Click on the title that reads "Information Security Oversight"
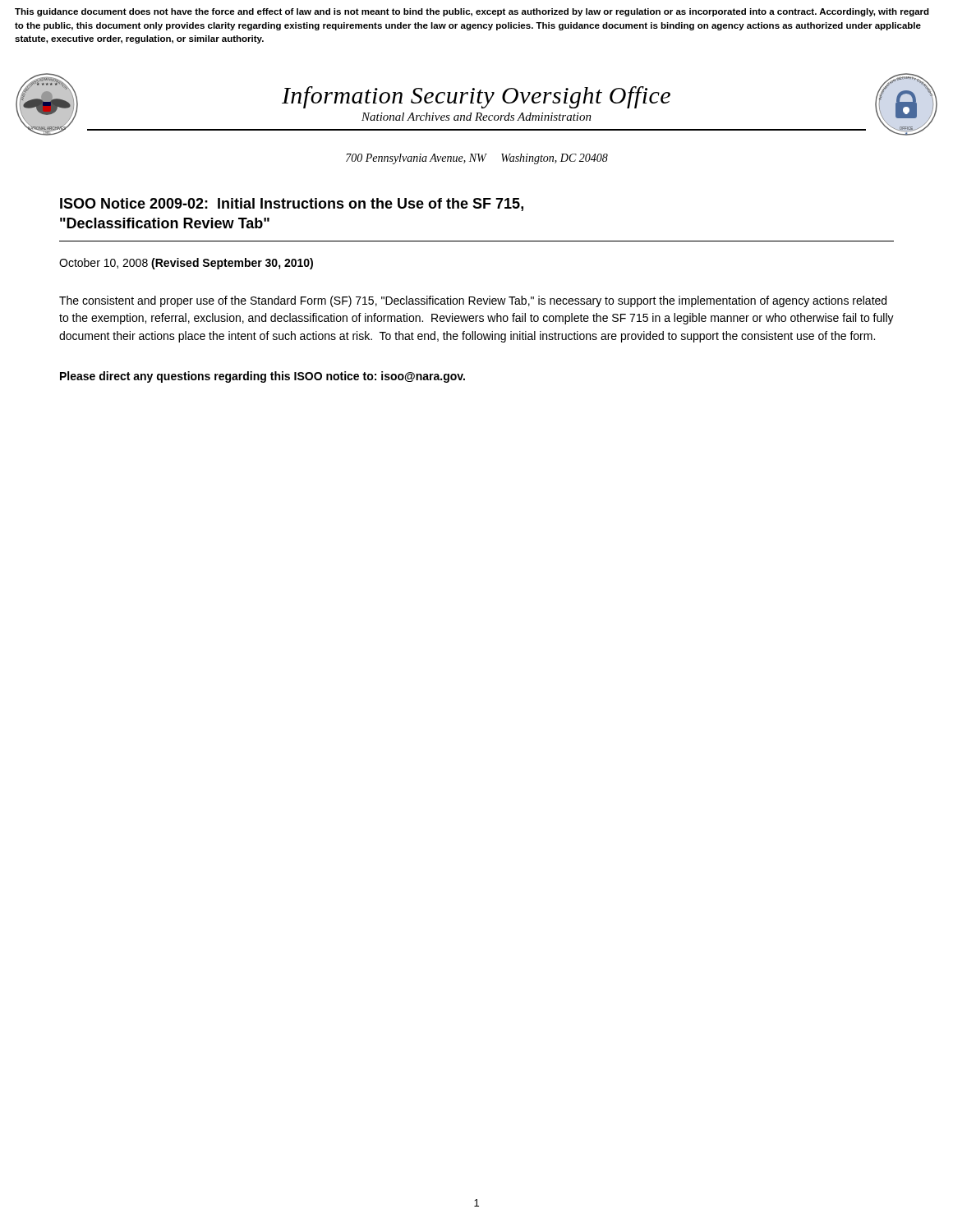The width and height of the screenshot is (953, 1232). 476,94
